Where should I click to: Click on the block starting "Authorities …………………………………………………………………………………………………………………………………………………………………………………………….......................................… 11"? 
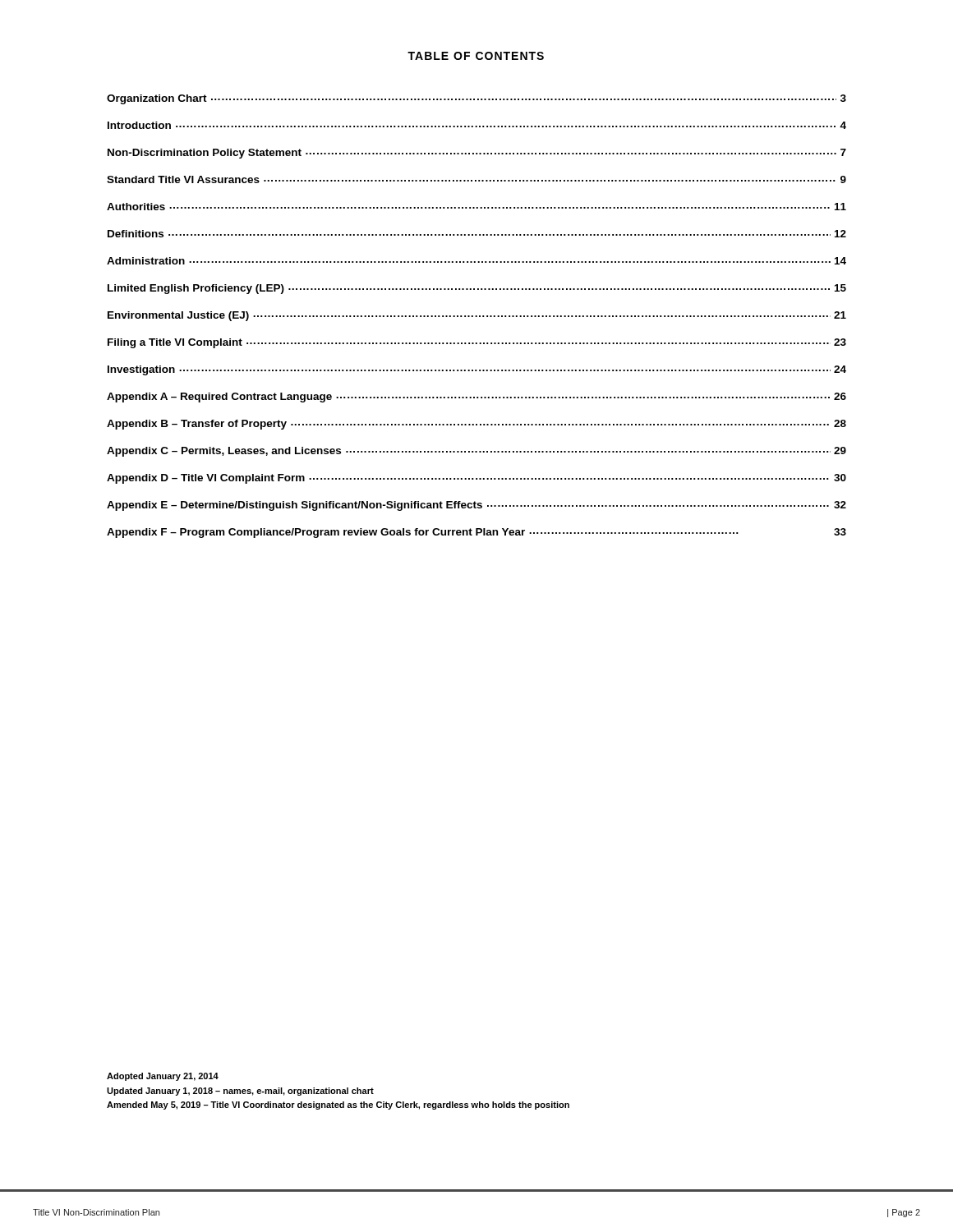coord(476,207)
